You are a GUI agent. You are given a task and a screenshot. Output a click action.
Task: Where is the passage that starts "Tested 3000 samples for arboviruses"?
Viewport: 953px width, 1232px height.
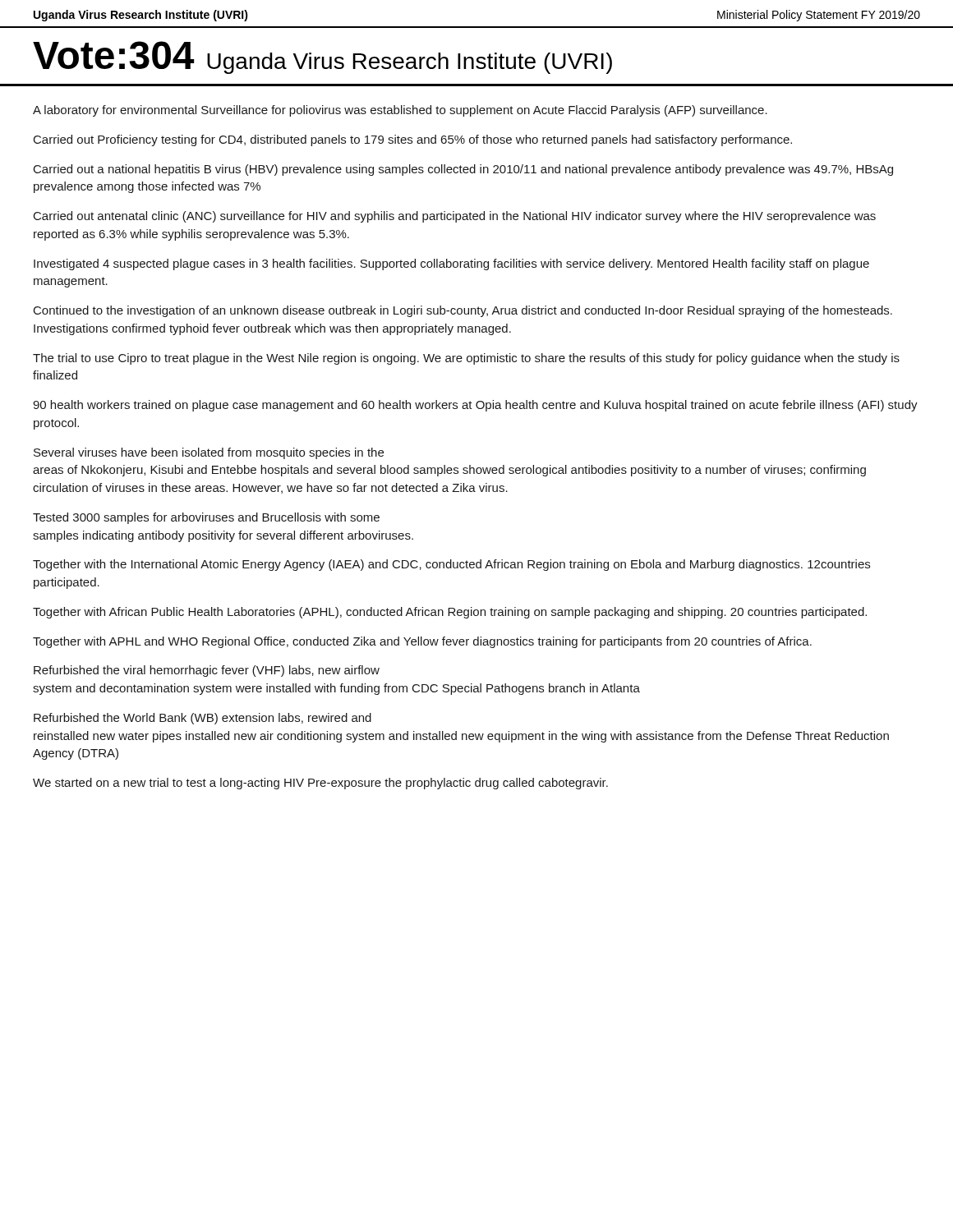224,526
